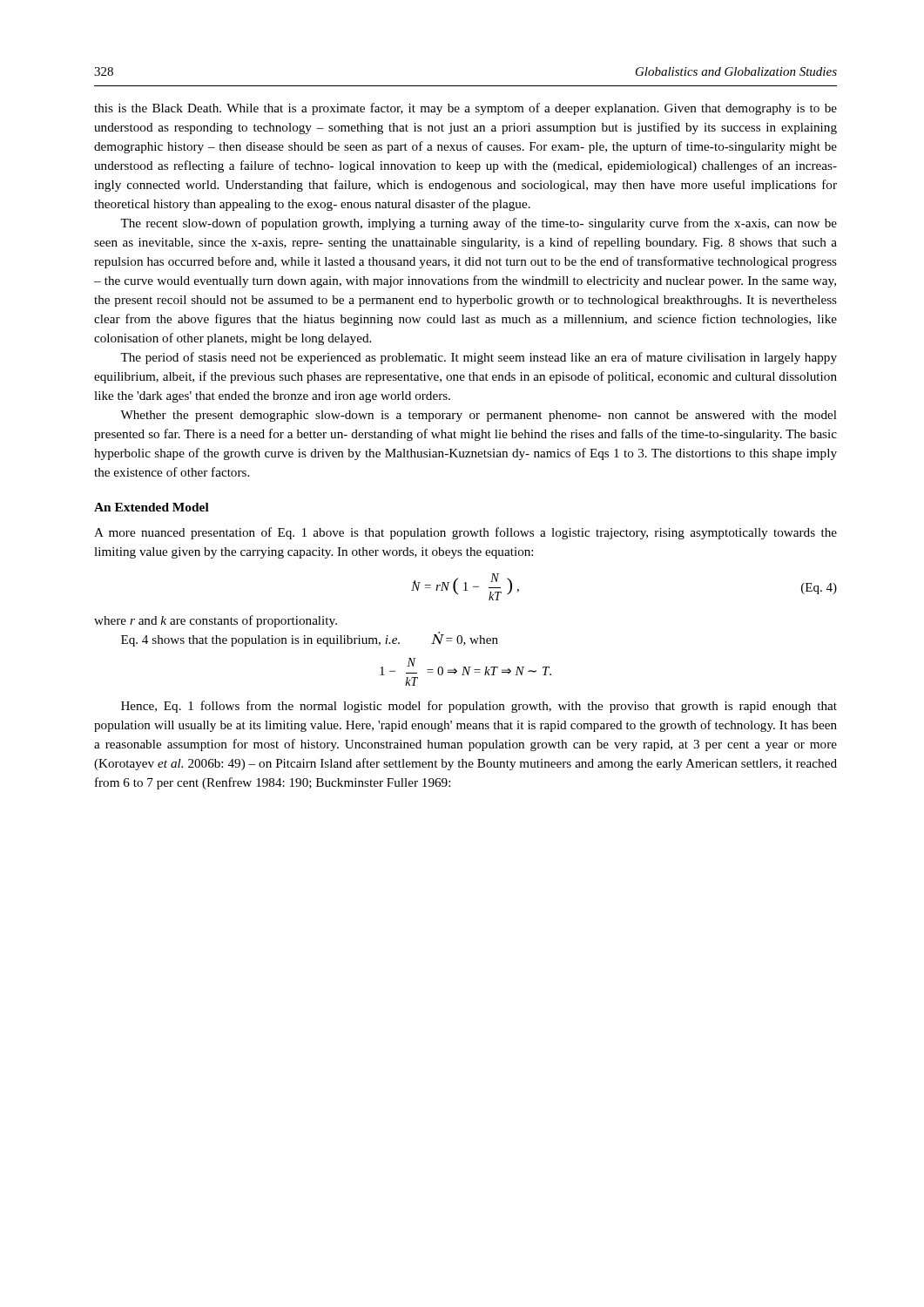The height and width of the screenshot is (1307, 924).
Task: Click on the text block that reads "A more nuanced presentation of"
Action: click(465, 542)
